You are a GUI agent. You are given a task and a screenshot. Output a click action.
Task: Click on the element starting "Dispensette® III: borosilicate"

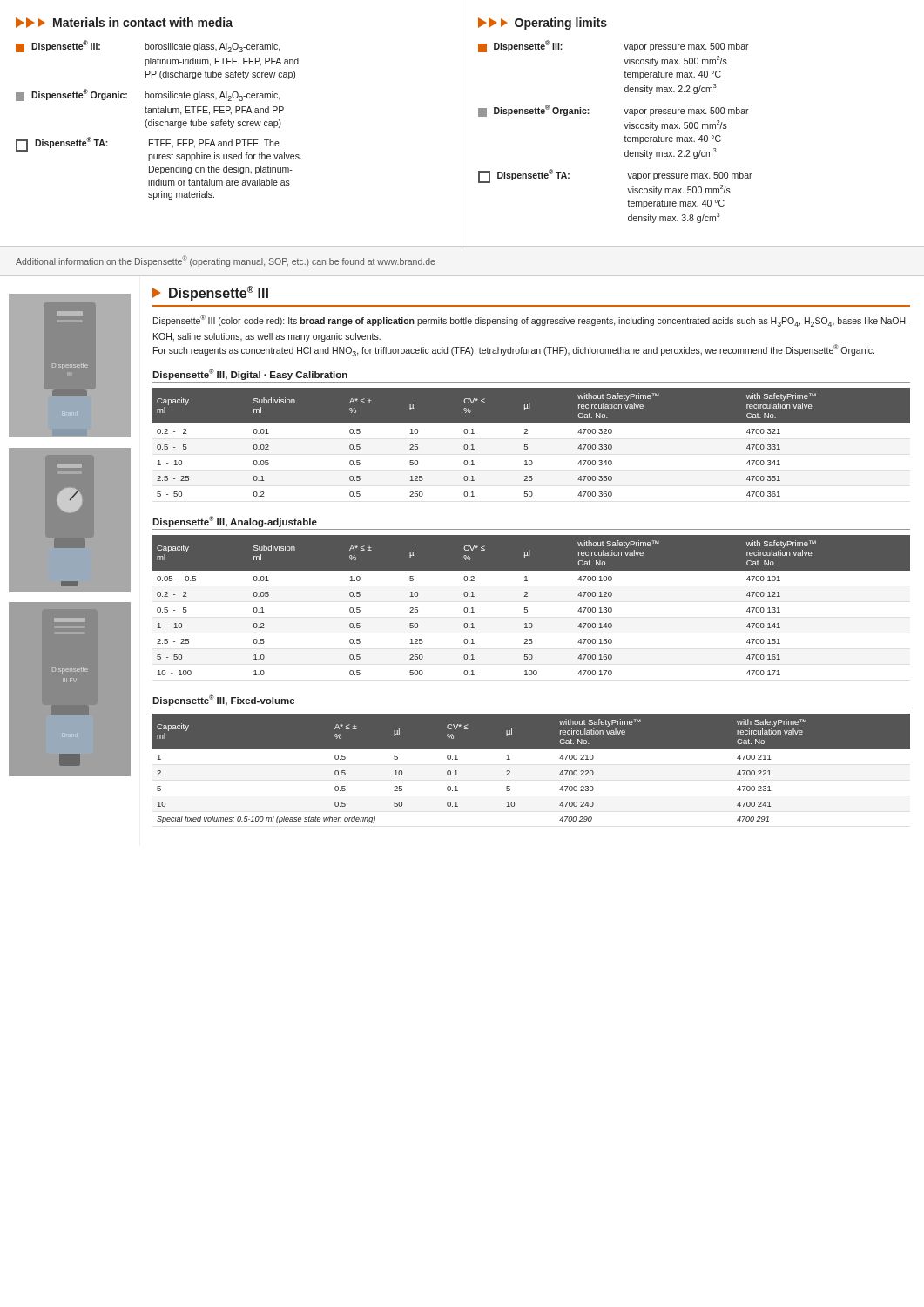click(x=157, y=60)
